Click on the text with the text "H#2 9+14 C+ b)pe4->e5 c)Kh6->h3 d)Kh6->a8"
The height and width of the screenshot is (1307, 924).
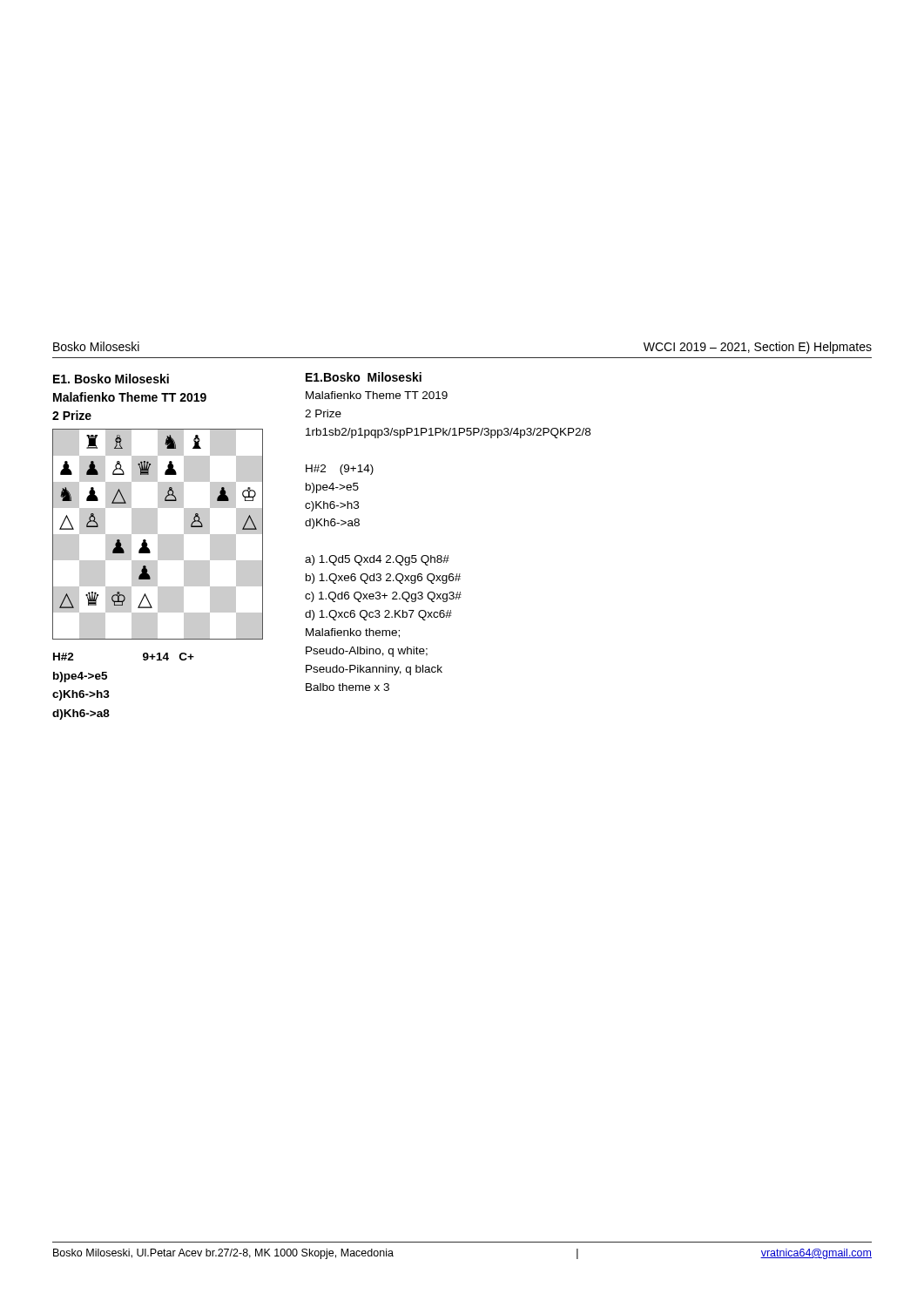pyautogui.click(x=67, y=656)
